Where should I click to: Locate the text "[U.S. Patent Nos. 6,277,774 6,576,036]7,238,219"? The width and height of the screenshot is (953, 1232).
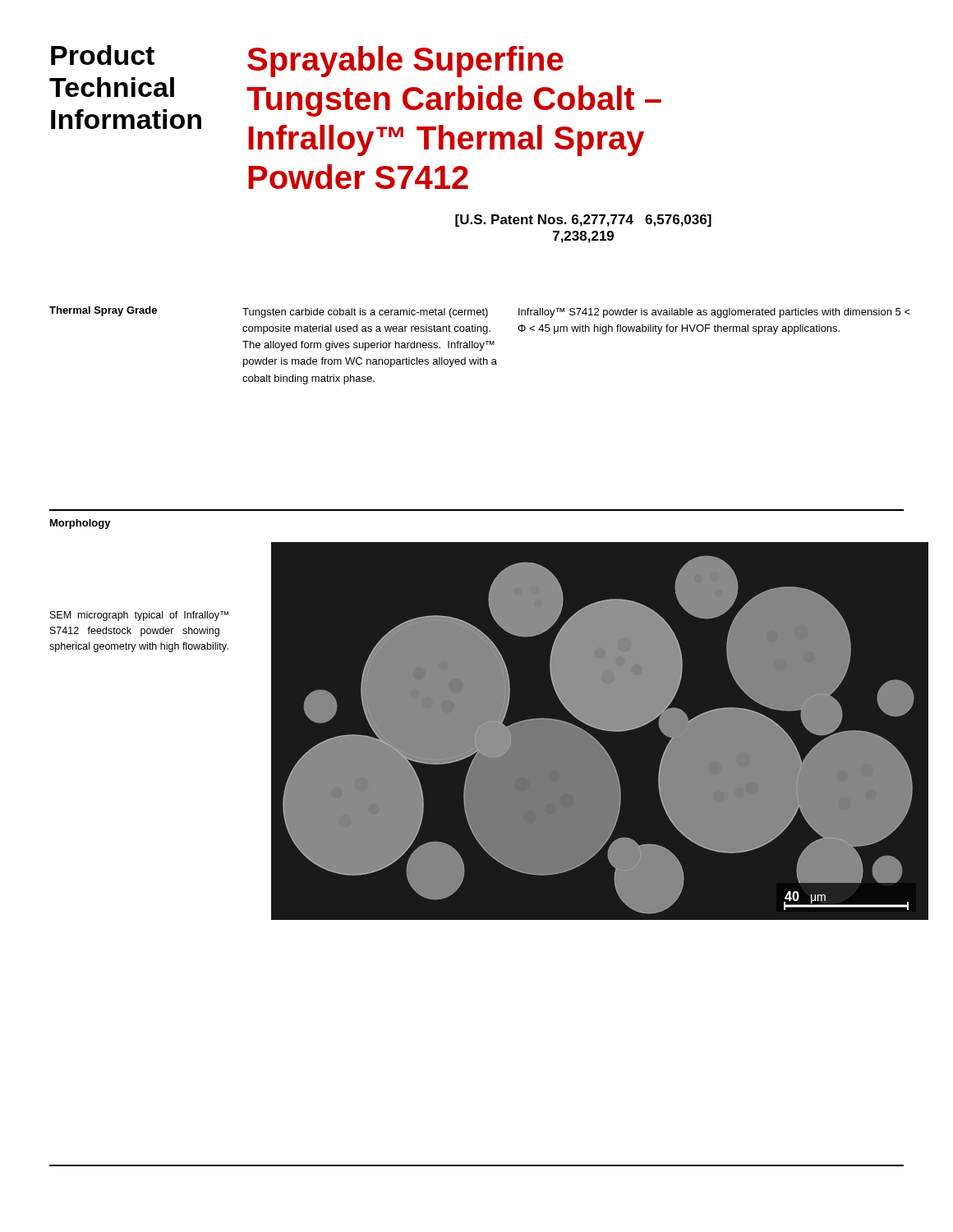click(583, 228)
